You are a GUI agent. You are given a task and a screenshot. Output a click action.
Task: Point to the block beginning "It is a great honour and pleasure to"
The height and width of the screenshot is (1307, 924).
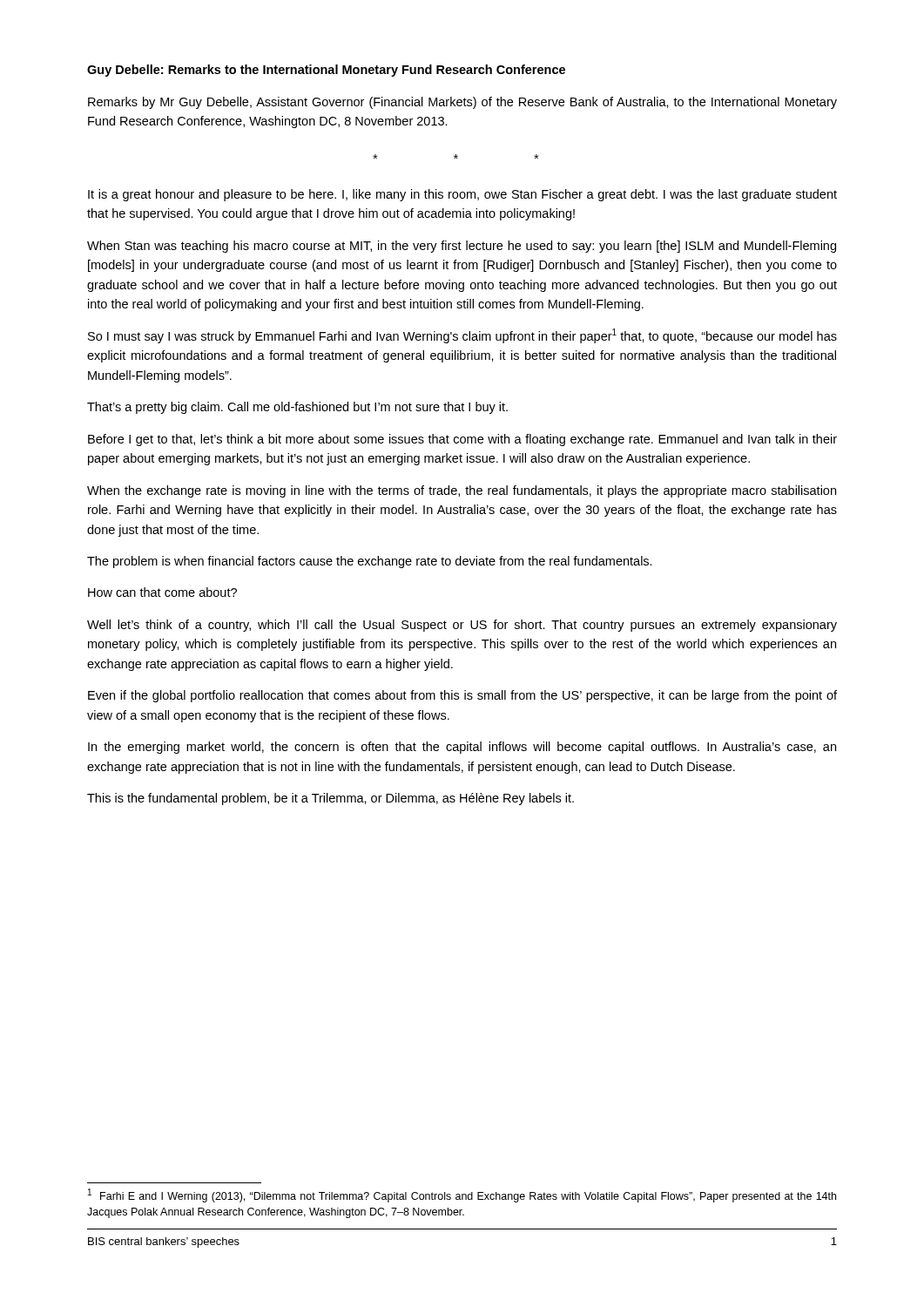(462, 204)
